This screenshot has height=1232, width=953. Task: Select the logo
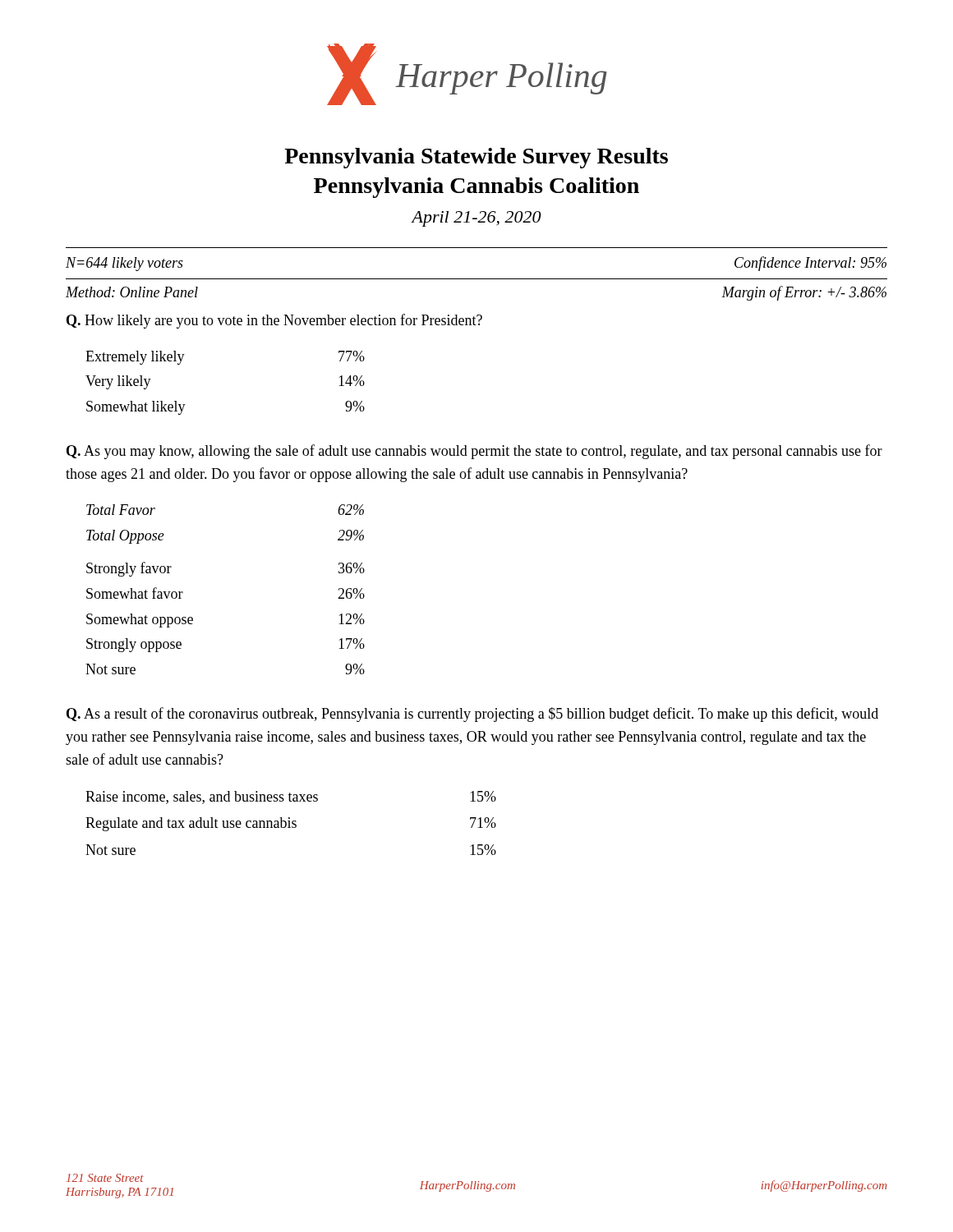point(476,67)
